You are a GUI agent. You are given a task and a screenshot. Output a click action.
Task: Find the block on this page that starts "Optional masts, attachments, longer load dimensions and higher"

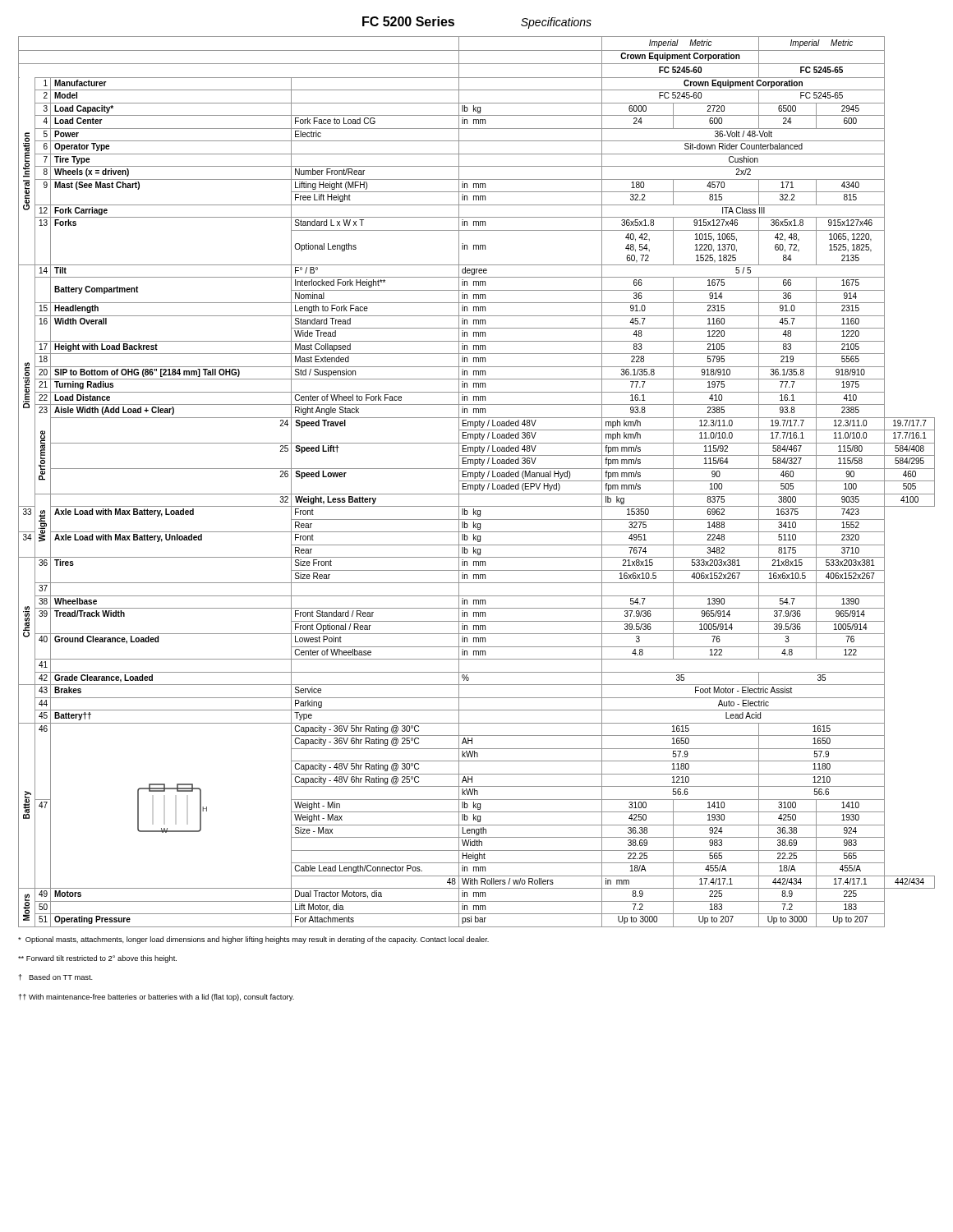coord(253,940)
